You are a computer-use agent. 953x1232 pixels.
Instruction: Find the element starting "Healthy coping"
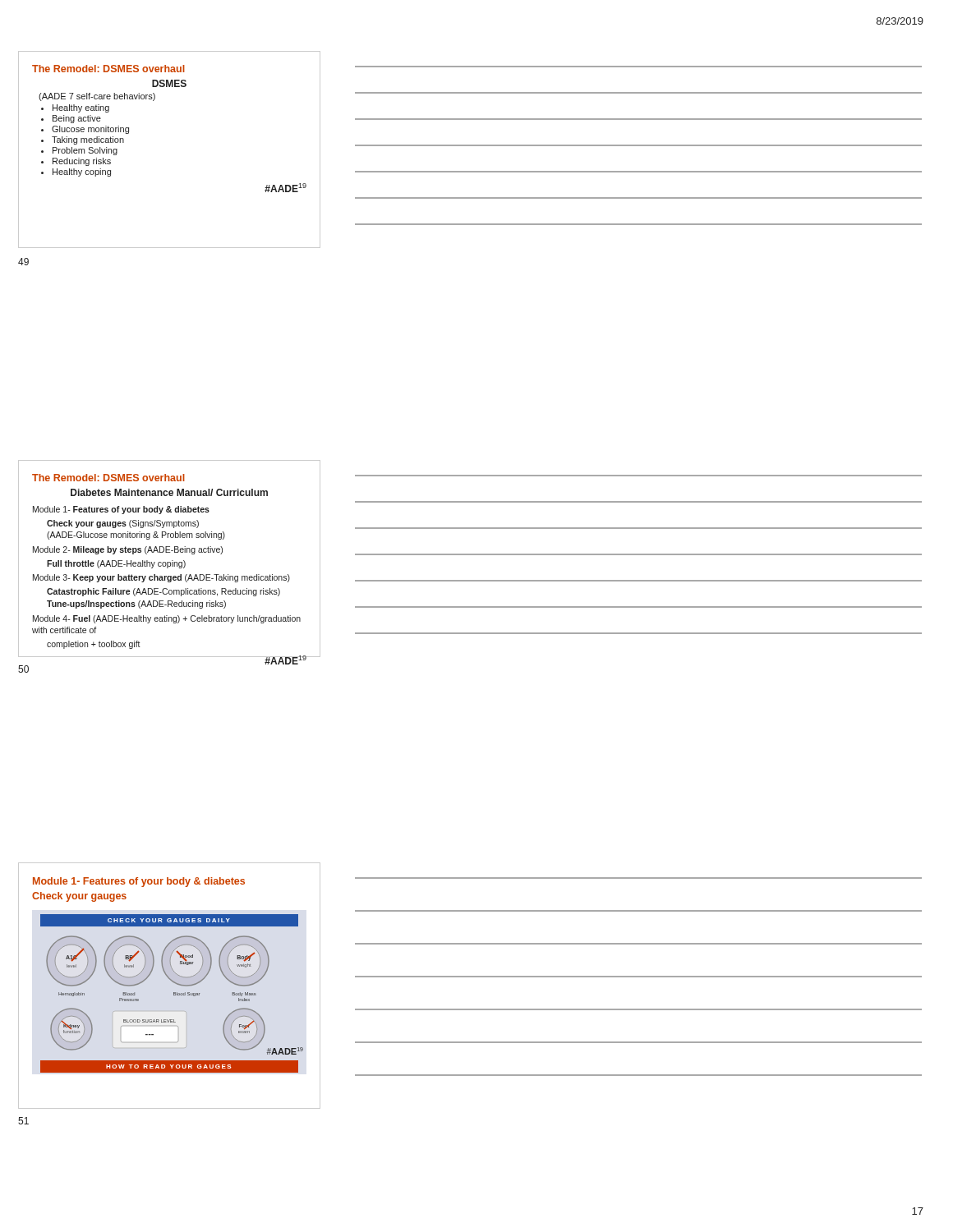tap(82, 172)
